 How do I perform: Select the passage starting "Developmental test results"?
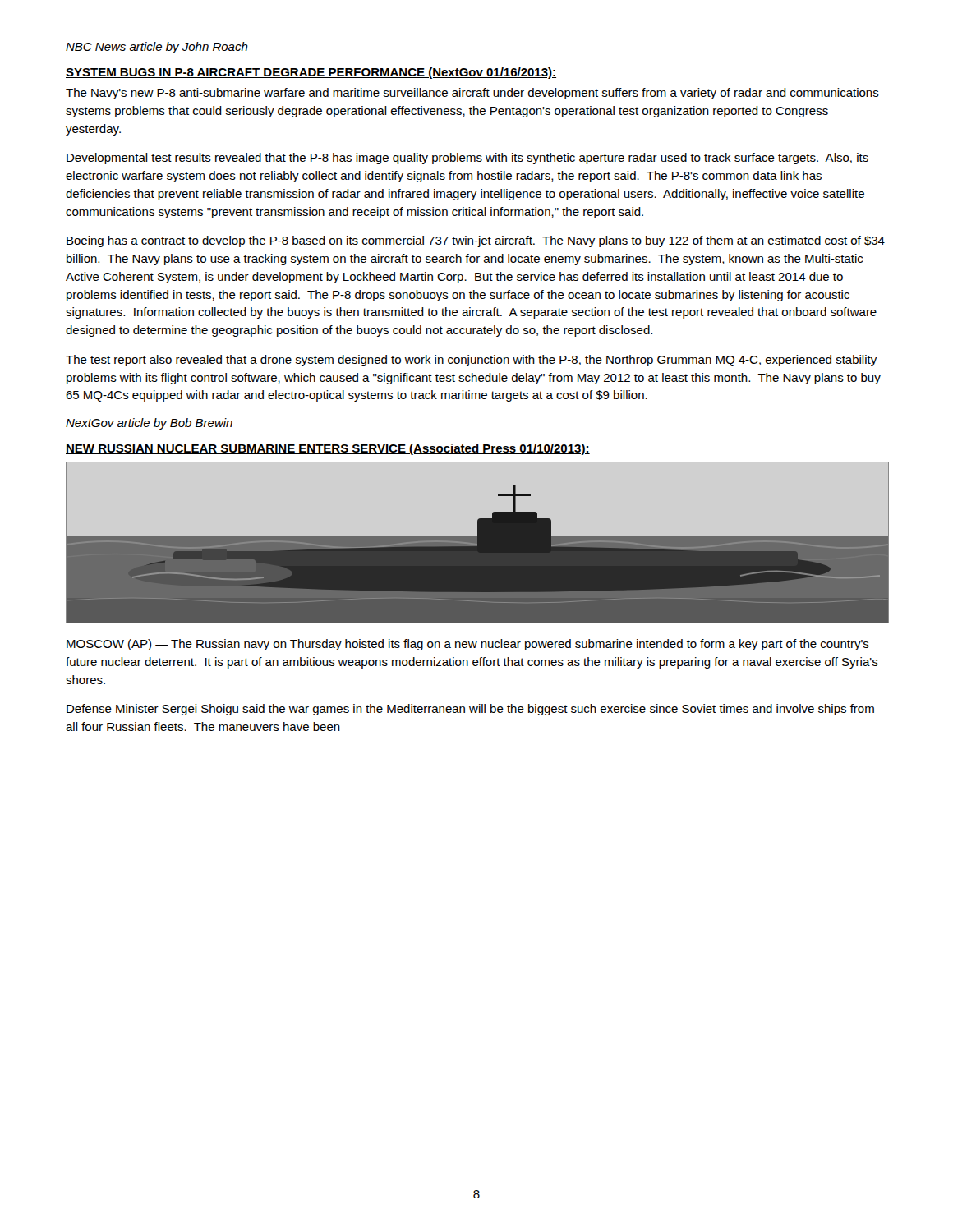467,184
